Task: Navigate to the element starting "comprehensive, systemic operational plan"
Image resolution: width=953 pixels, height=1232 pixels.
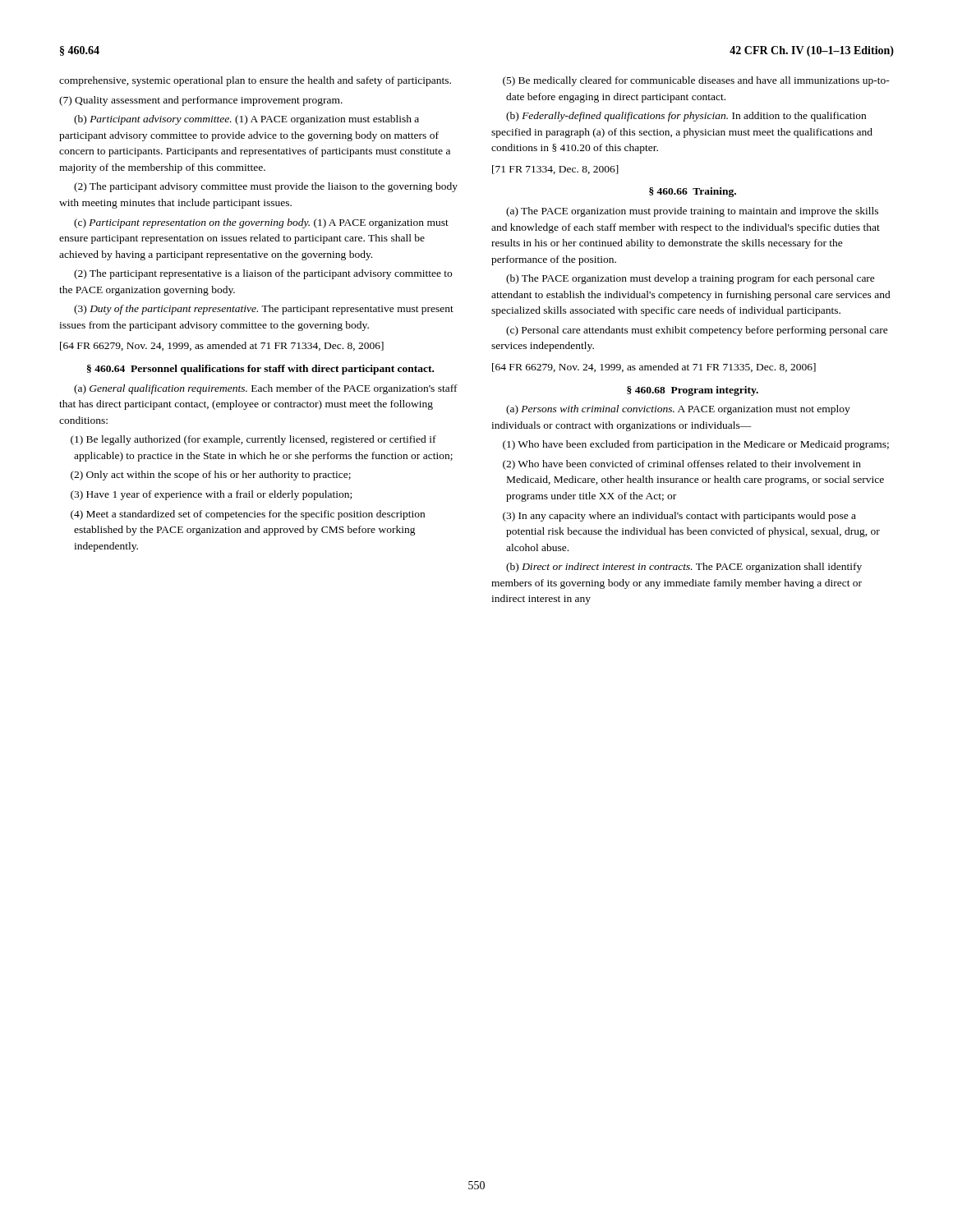Action: pyautogui.click(x=260, y=203)
